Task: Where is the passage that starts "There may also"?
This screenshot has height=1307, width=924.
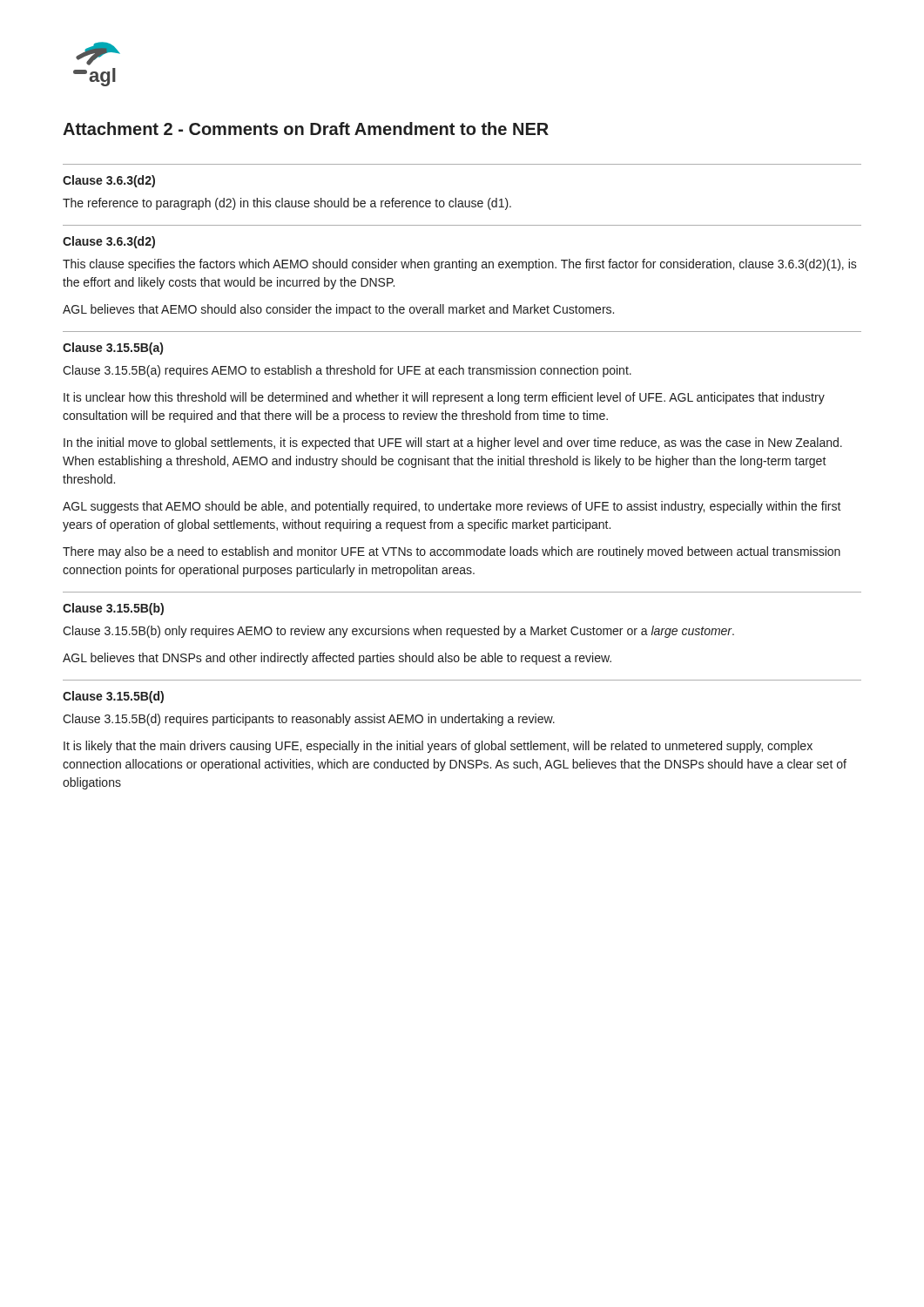Action: (x=452, y=561)
